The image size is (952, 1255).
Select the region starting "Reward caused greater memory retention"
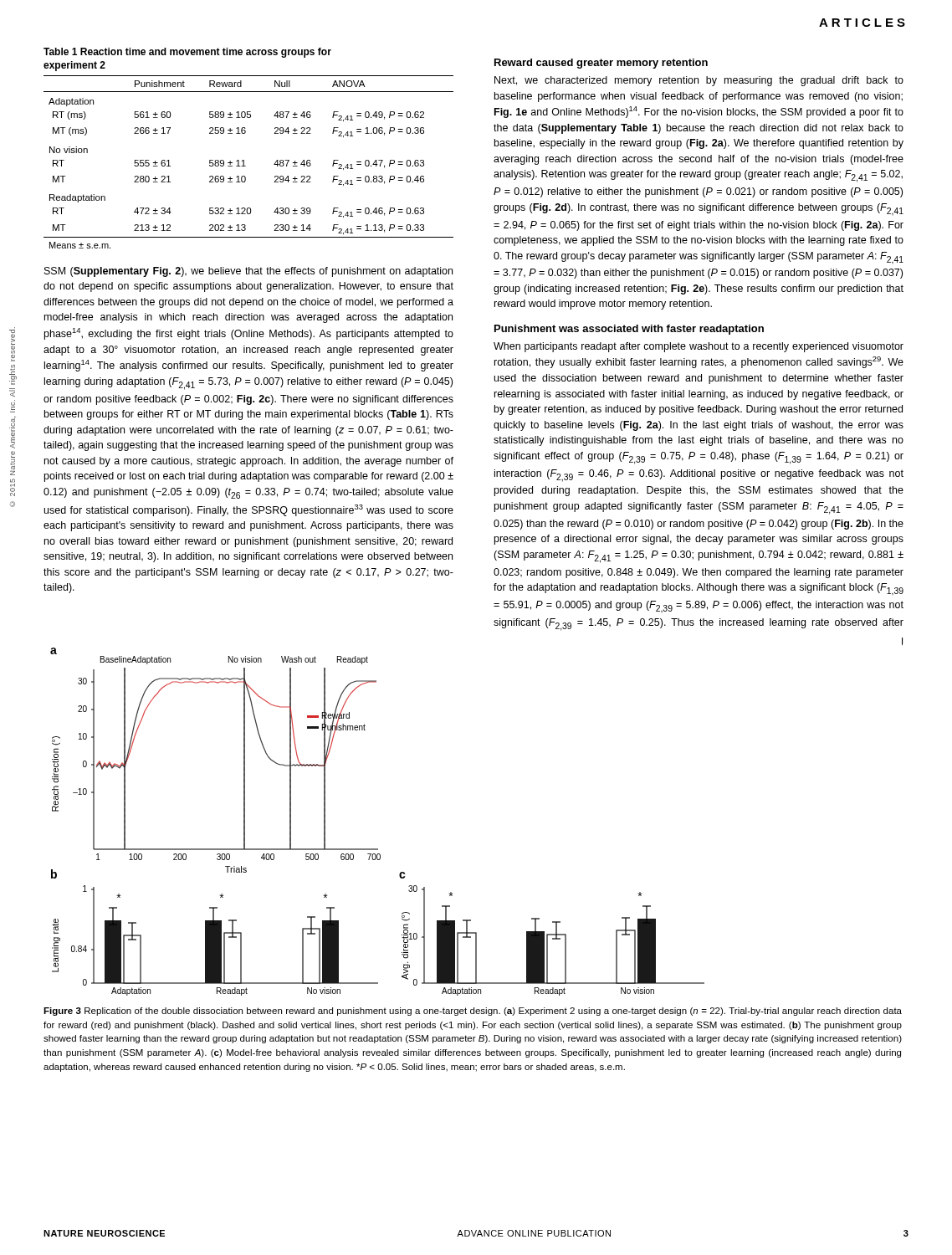point(601,62)
